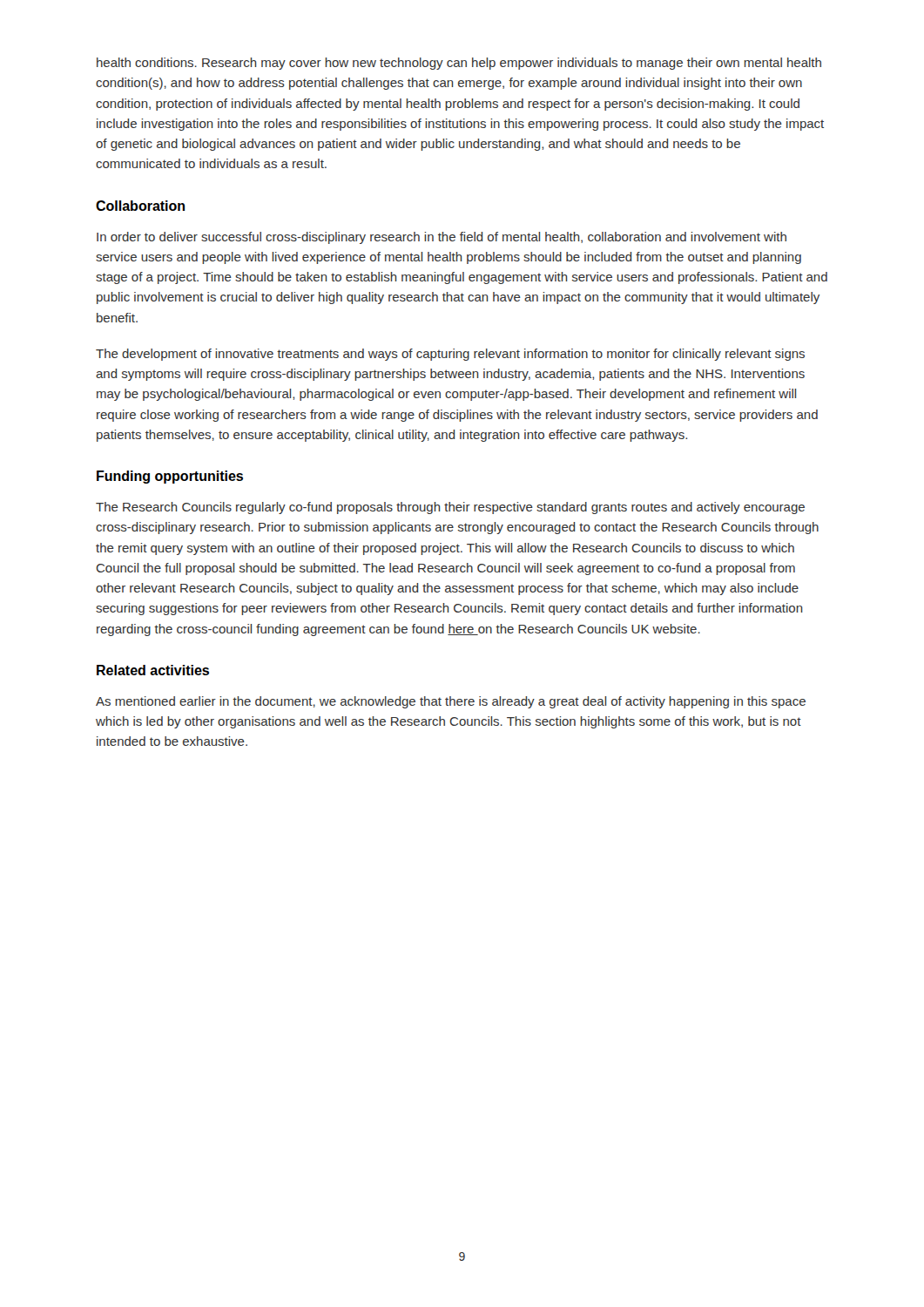Find the element starting "As mentioned earlier in the document,"
The image size is (924, 1307).
click(x=451, y=721)
